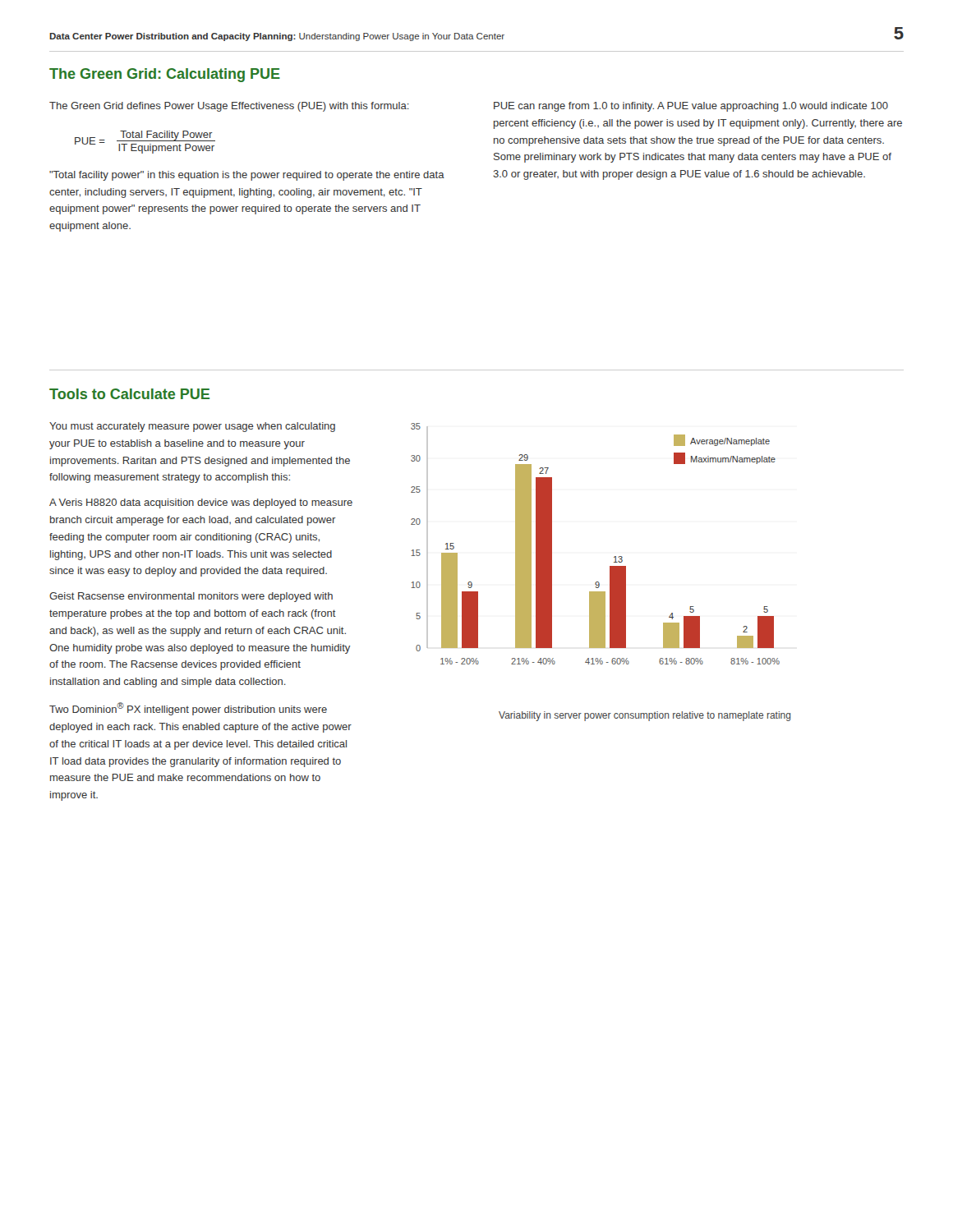Select the text block containing "PUE can range from 1.0 to"
The width and height of the screenshot is (953, 1232).
(698, 140)
